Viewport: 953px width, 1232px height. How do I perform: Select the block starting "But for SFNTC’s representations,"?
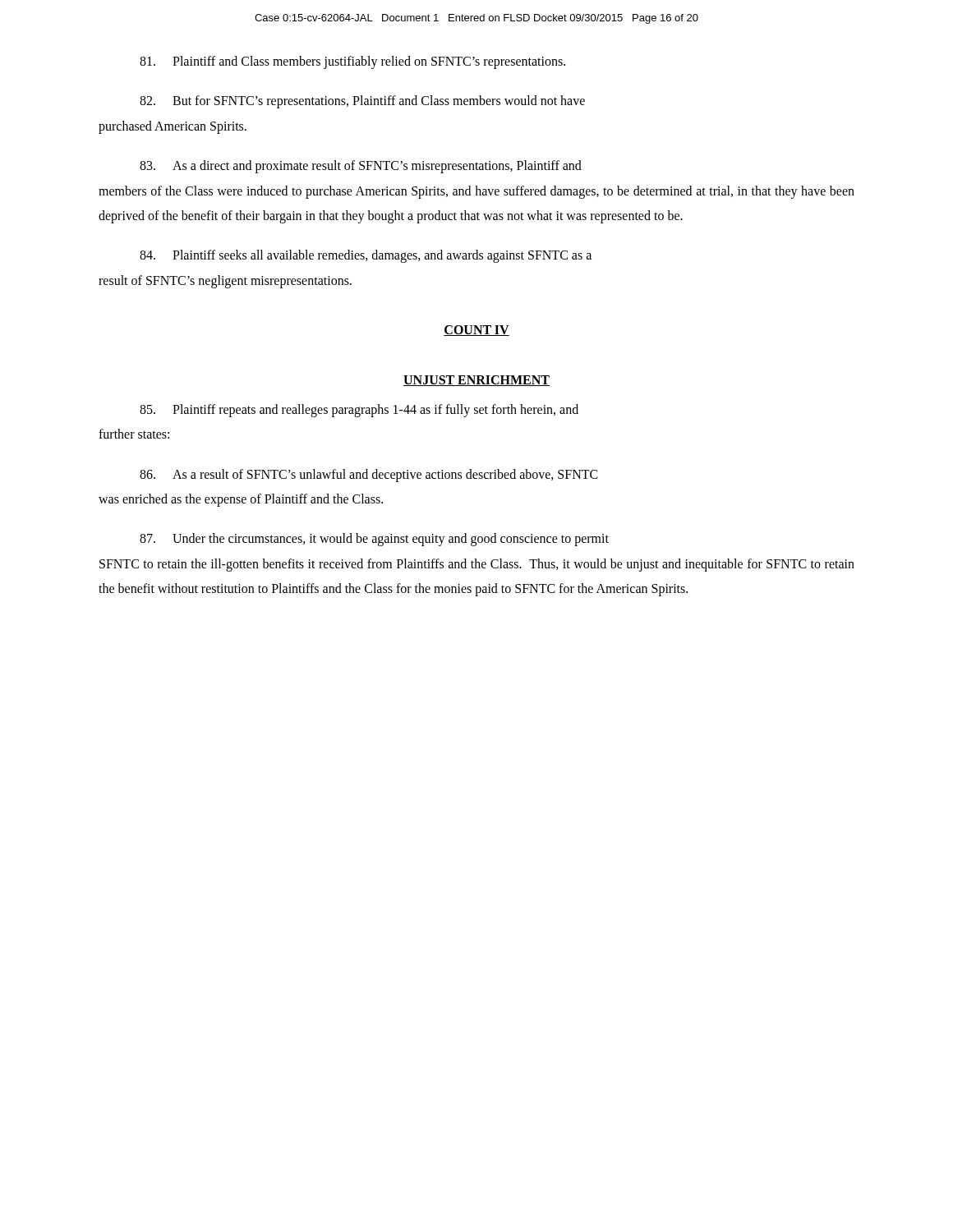pyautogui.click(x=476, y=114)
